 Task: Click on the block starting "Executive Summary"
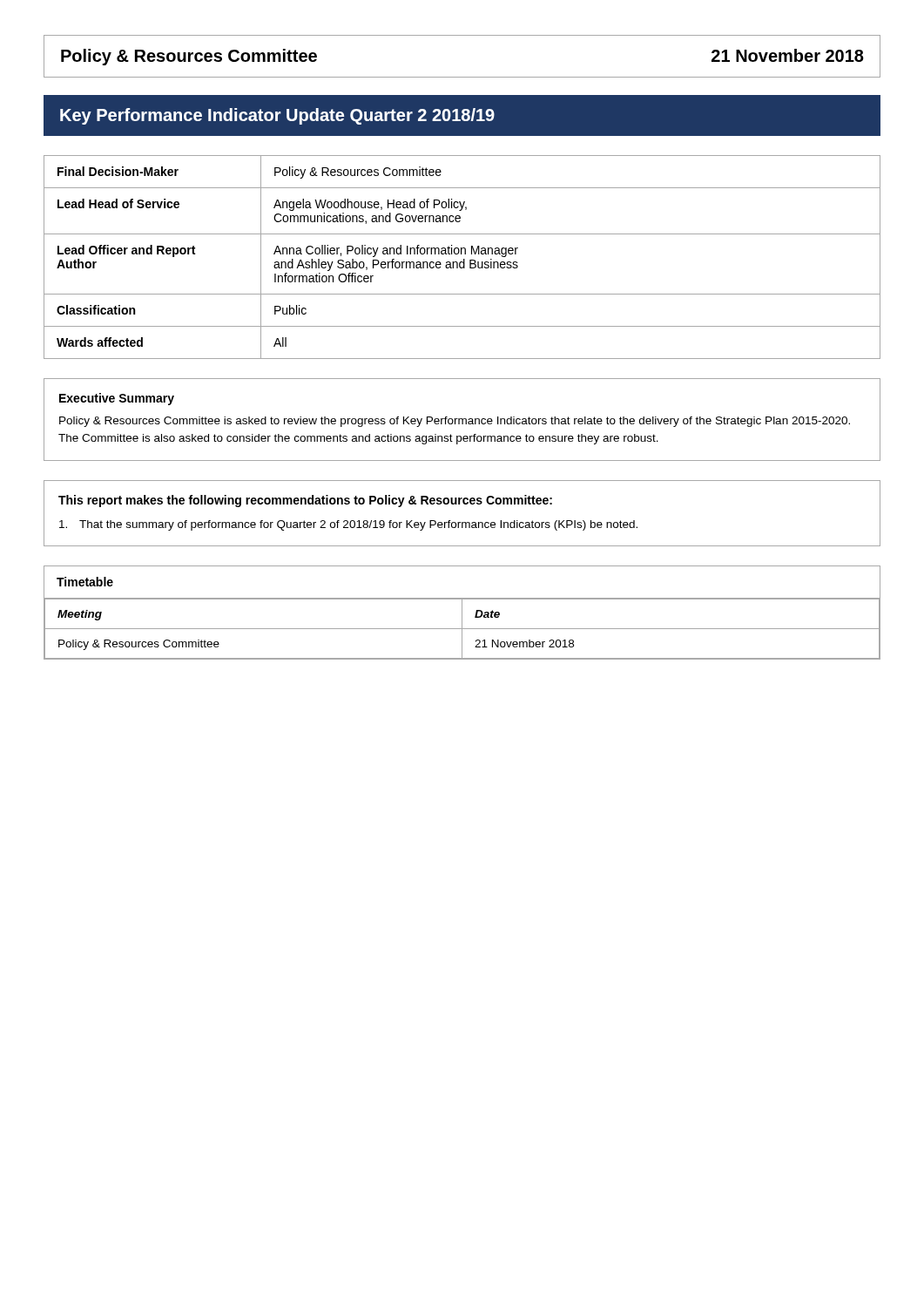pos(116,398)
